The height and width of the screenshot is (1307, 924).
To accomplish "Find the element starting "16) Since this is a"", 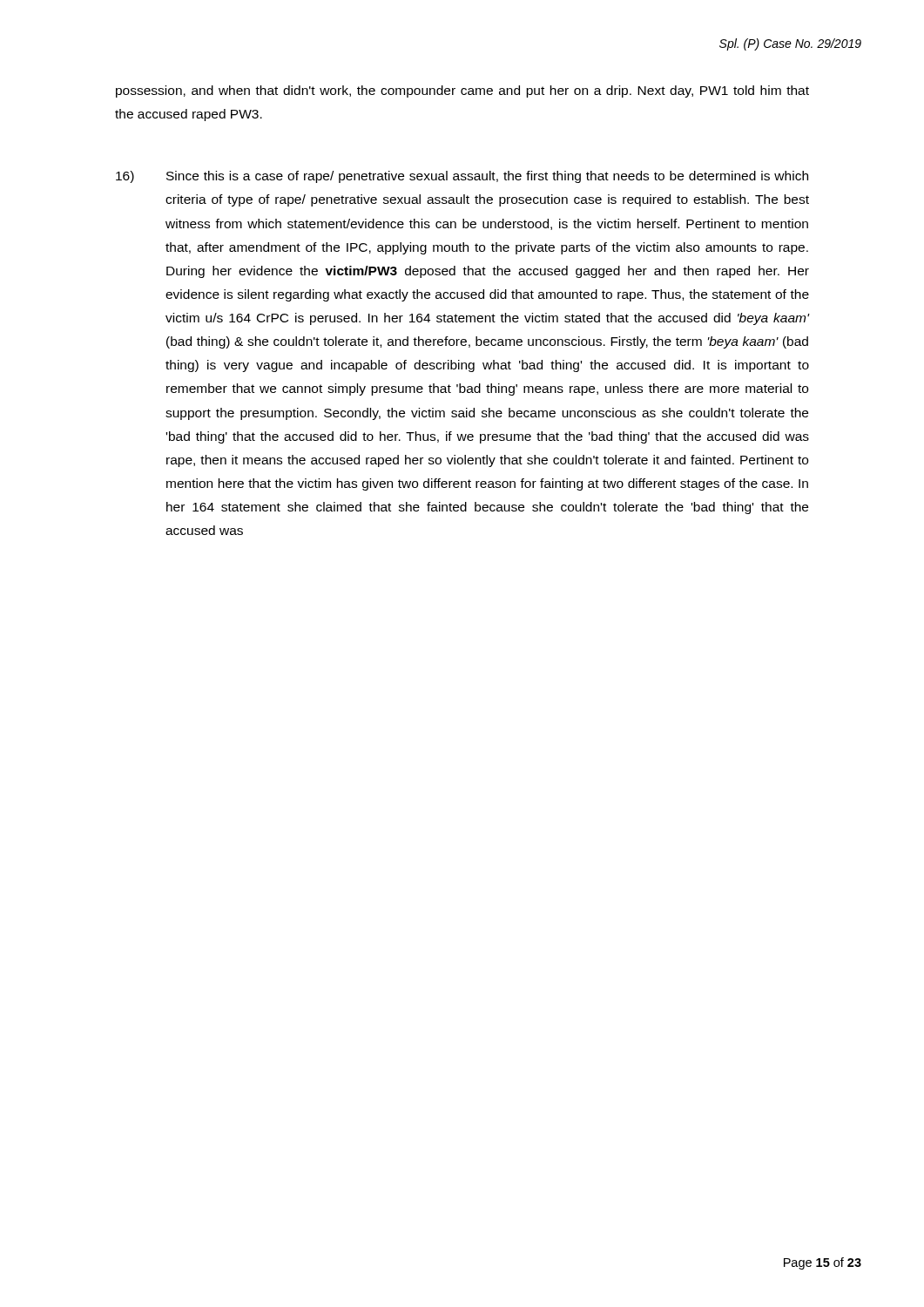I will [462, 353].
